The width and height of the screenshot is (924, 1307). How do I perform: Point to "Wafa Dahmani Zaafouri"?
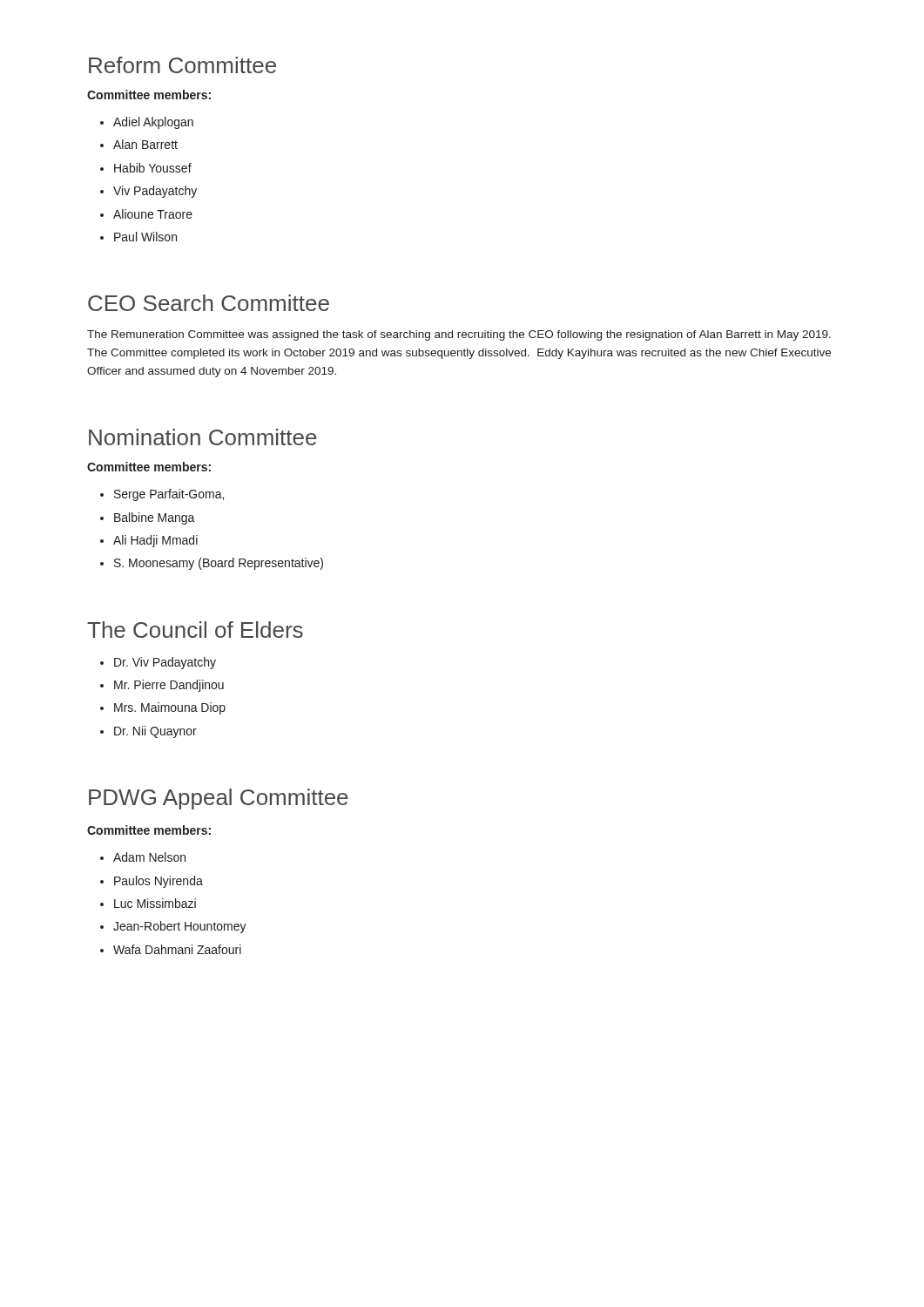point(171,949)
